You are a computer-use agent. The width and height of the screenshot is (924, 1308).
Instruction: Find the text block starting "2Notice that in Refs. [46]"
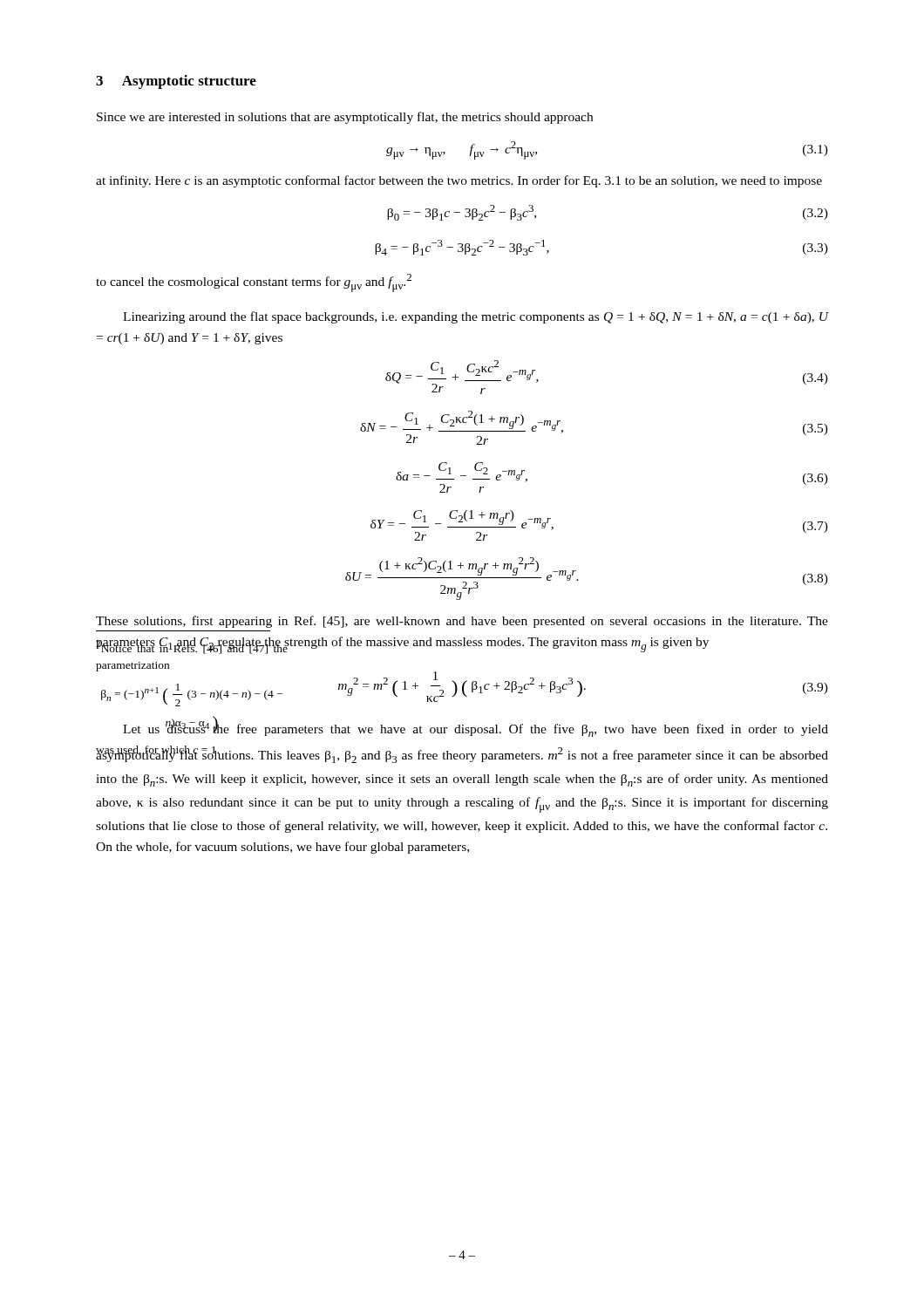192,697
